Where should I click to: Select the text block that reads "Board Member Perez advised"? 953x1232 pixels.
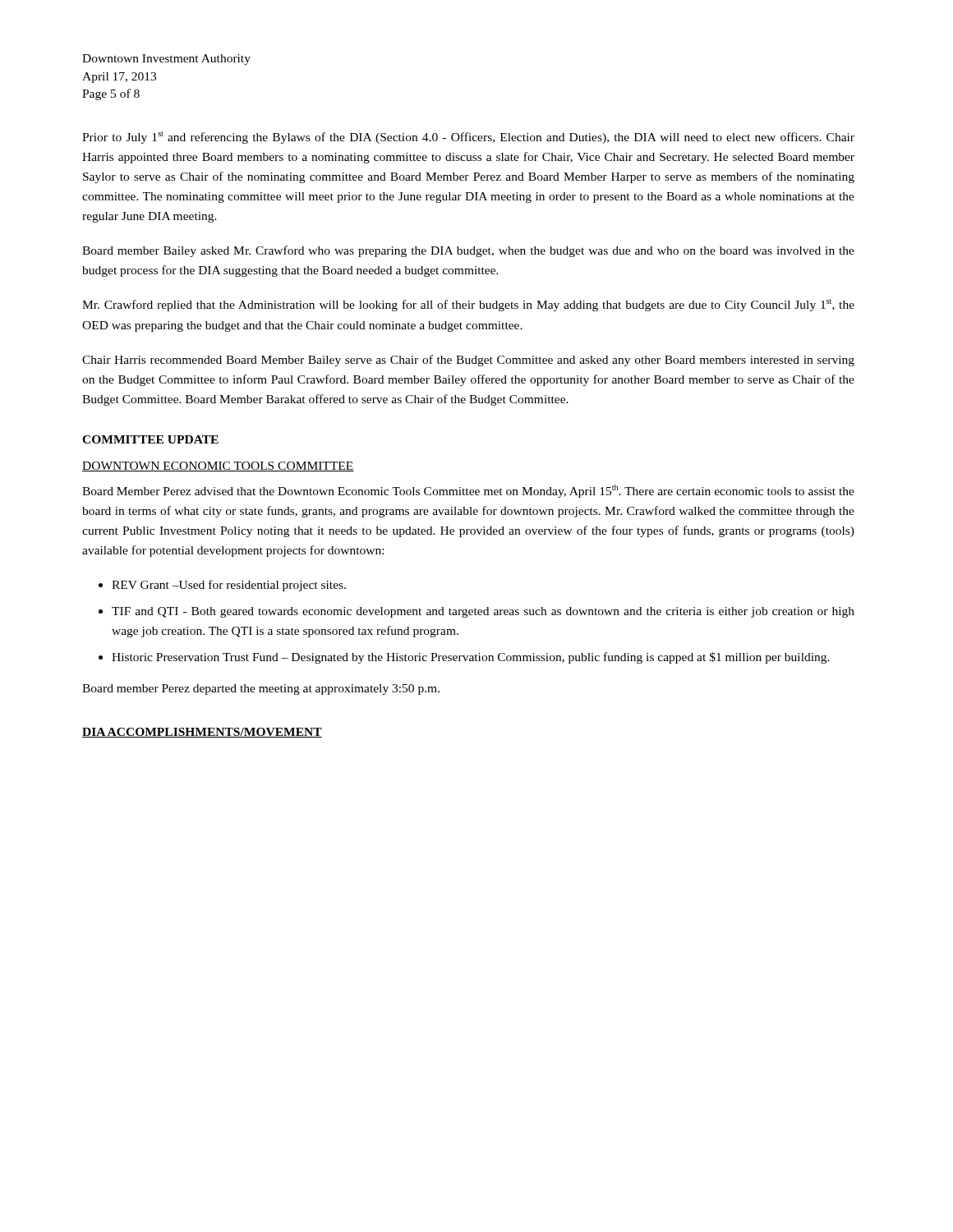(x=468, y=520)
